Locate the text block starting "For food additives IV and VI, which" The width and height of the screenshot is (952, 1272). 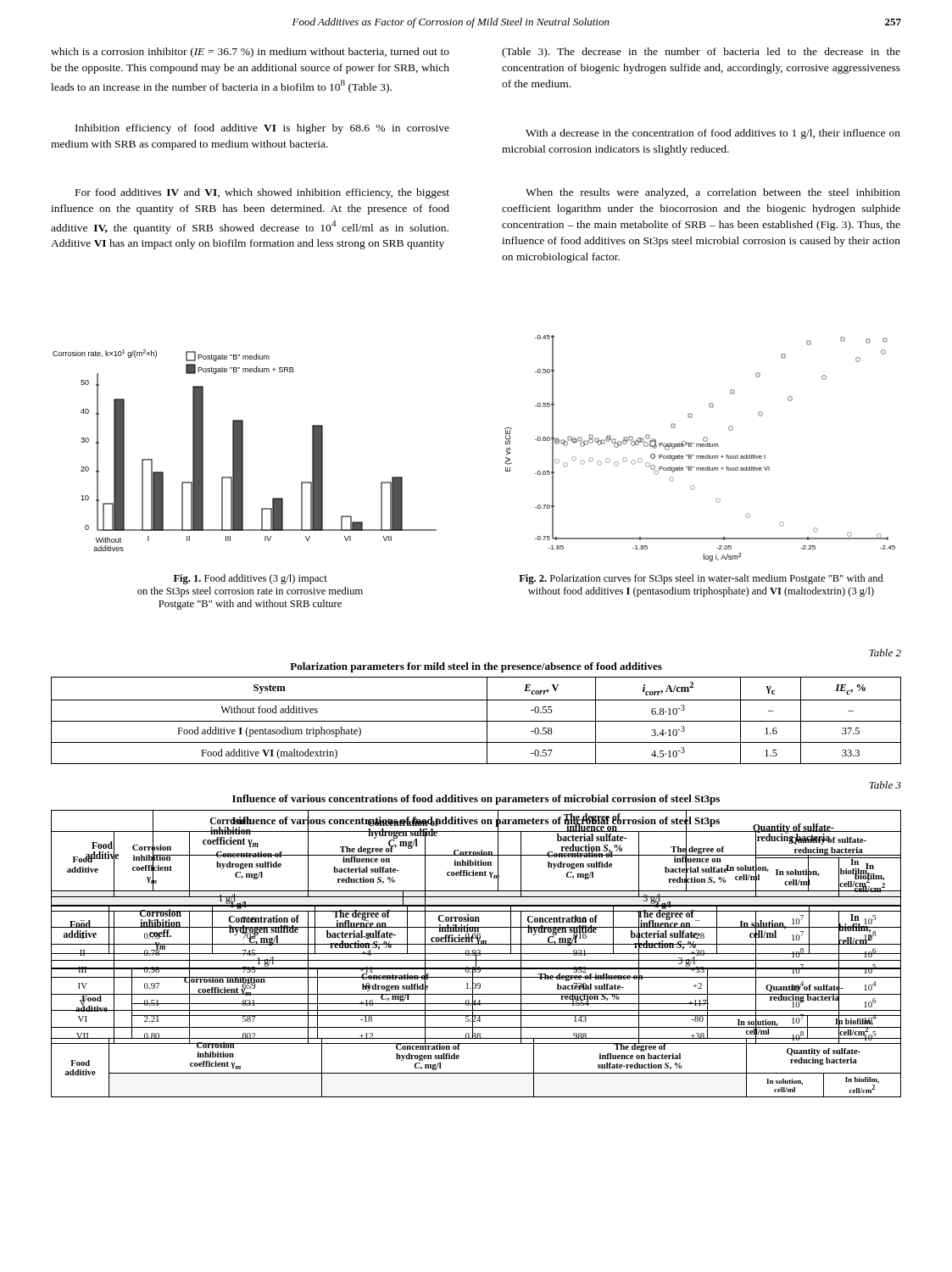tap(250, 218)
